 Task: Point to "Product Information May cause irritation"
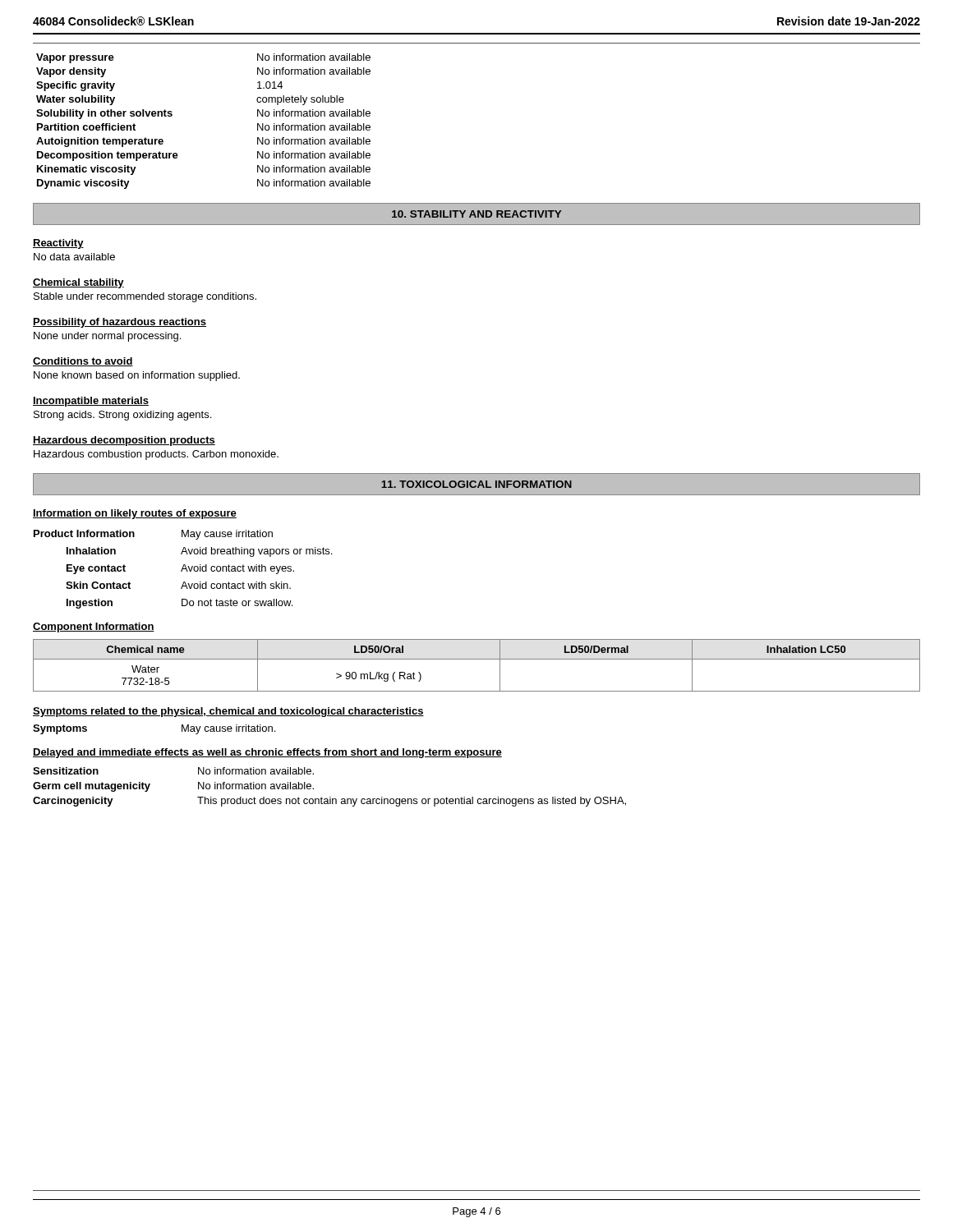coord(87,534)
